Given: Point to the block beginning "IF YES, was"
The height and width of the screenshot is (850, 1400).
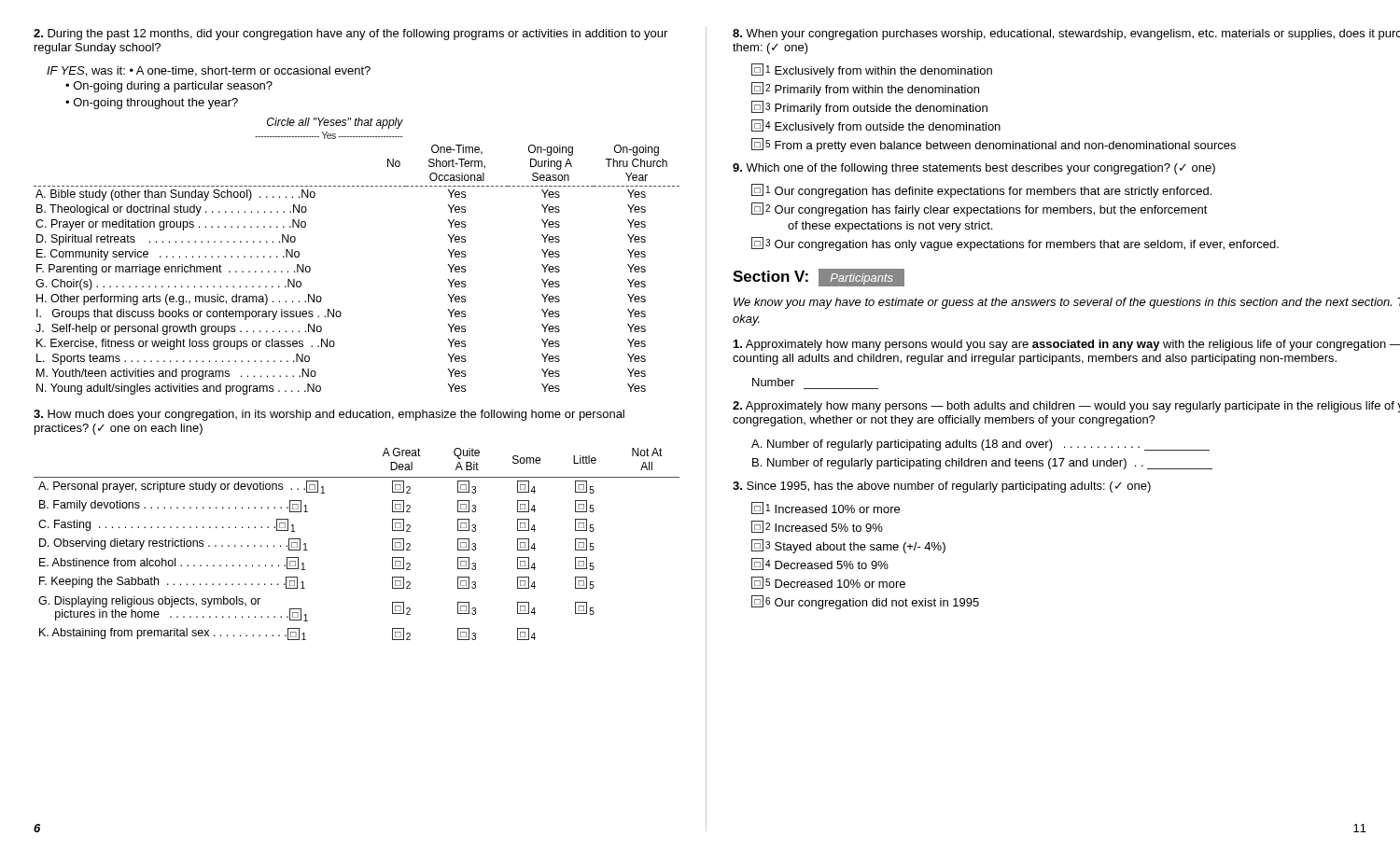Looking at the screenshot, I should [209, 71].
